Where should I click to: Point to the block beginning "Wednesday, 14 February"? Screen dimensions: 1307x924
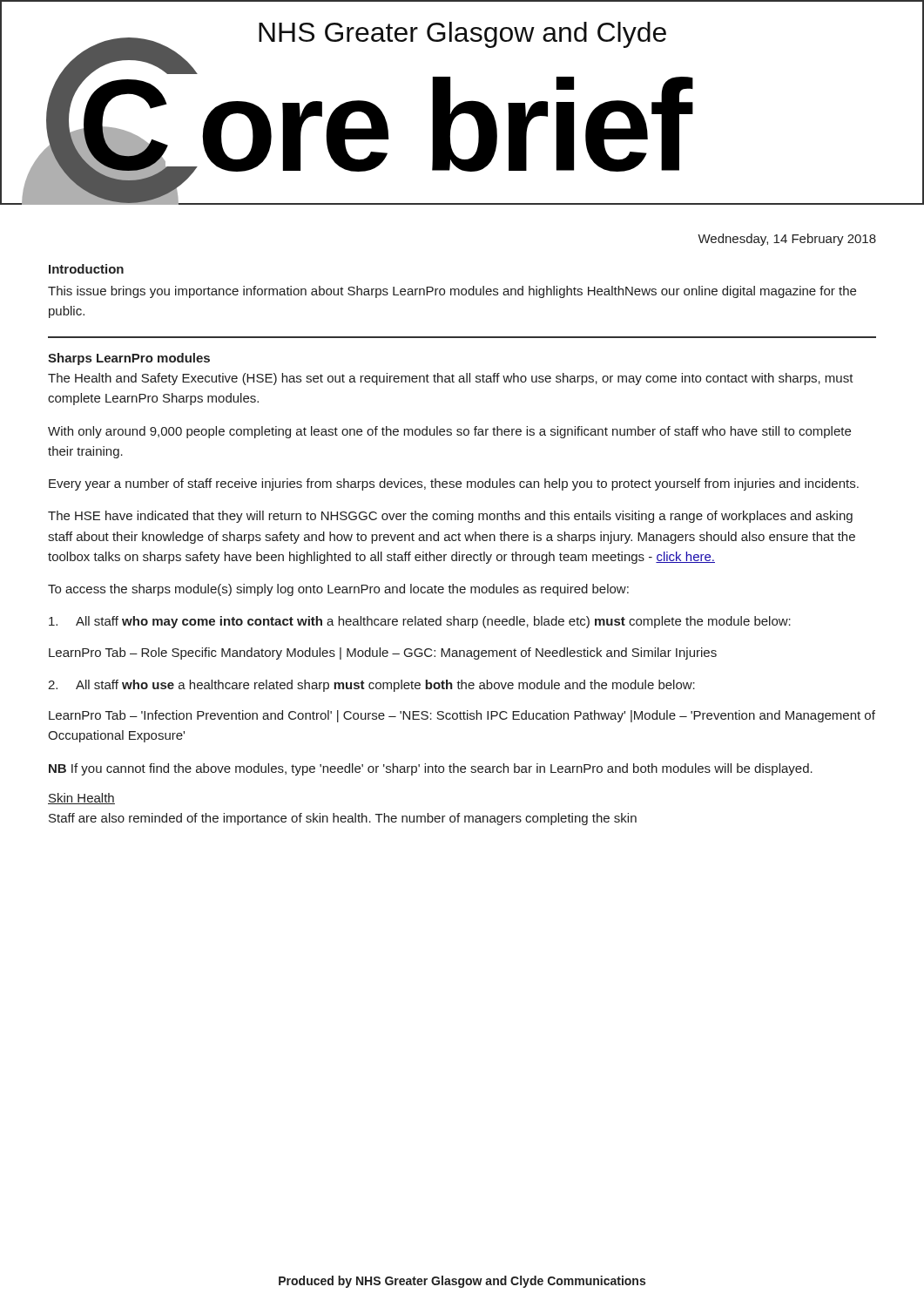coord(787,238)
